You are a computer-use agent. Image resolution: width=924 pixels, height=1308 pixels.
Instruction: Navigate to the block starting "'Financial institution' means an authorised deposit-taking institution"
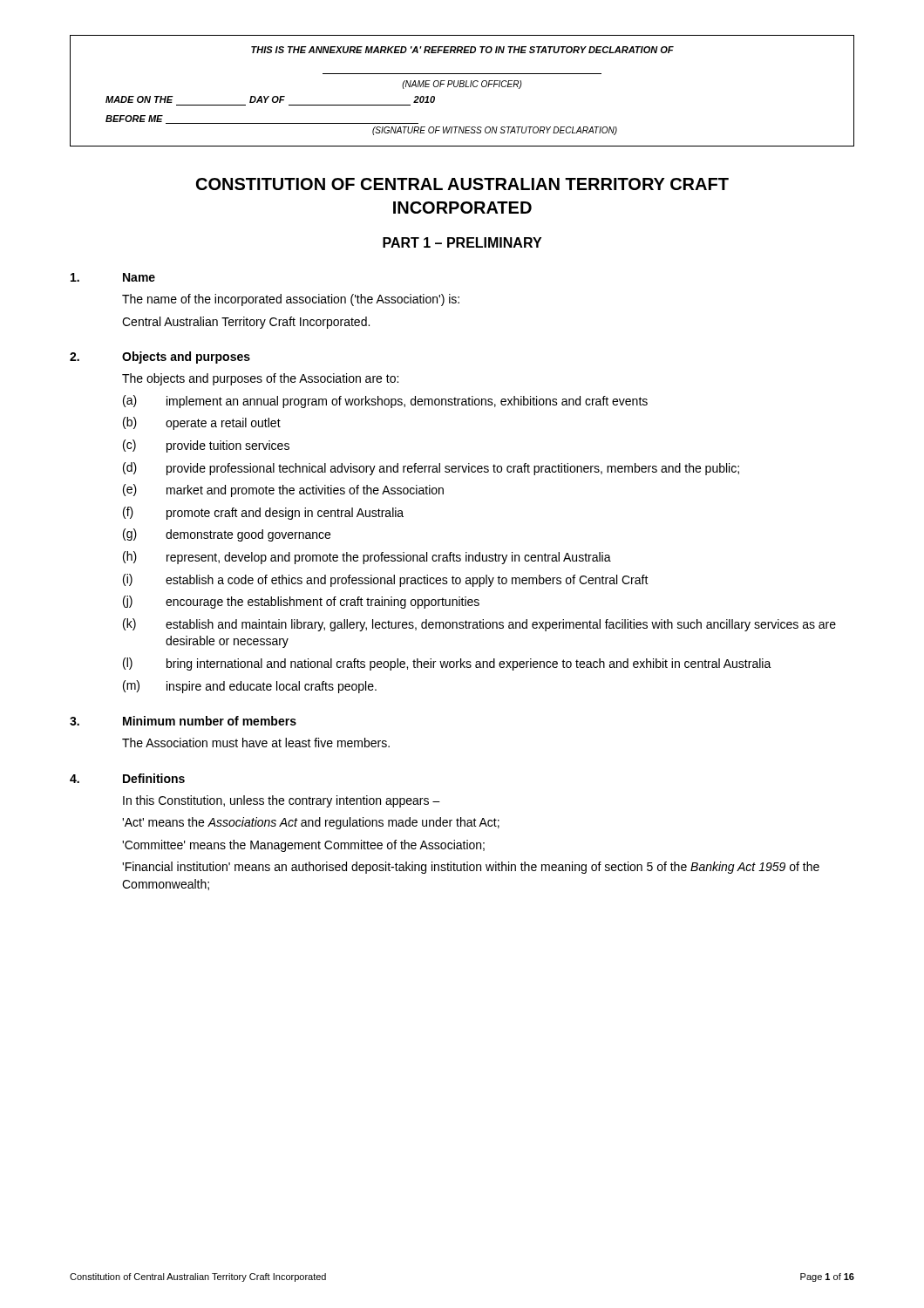click(x=471, y=876)
